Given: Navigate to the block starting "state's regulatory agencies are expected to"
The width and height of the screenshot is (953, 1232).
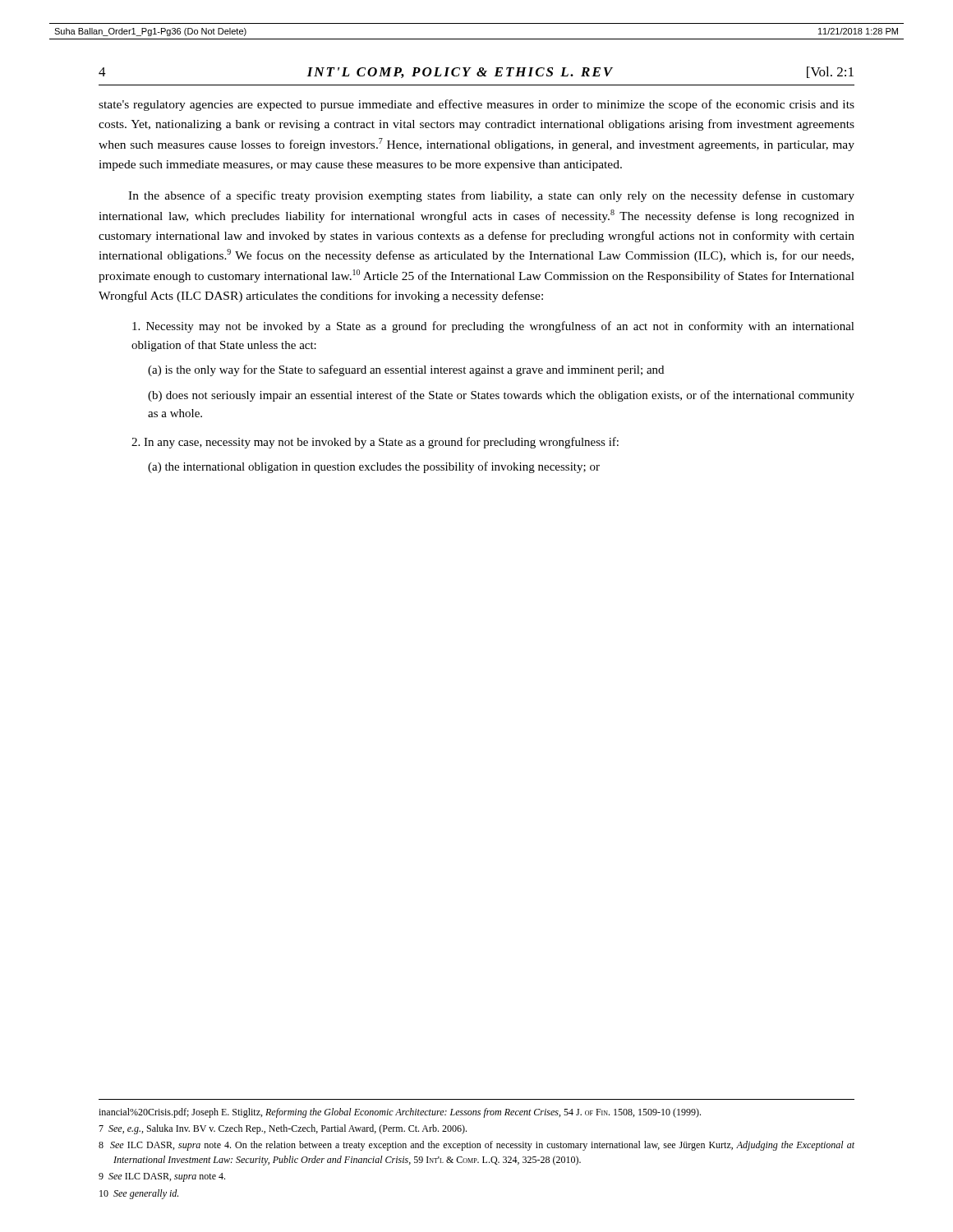Looking at the screenshot, I should pos(476,134).
